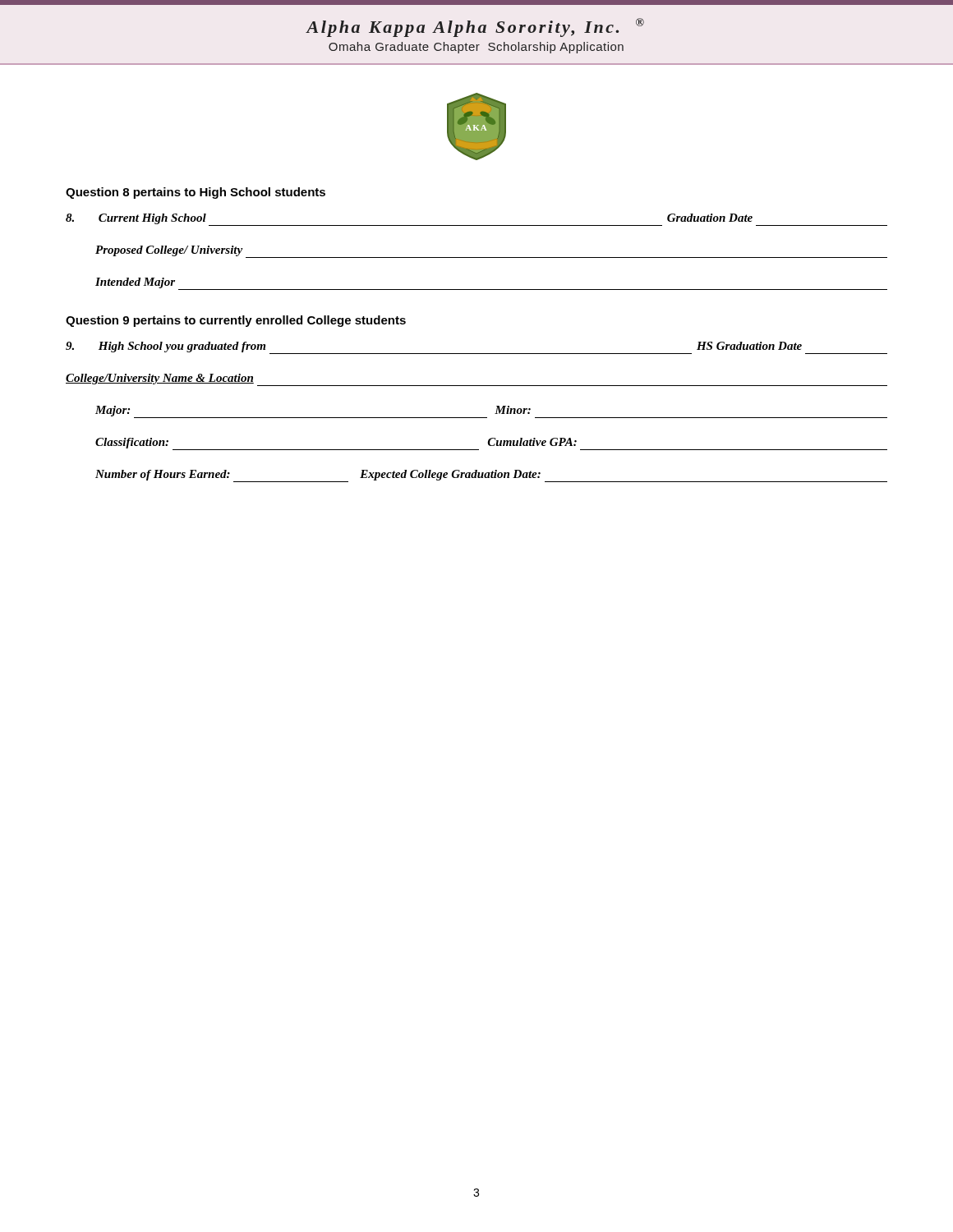This screenshot has width=953, height=1232.
Task: Where does it say "Intended Major"?
Action: pyautogui.click(x=491, y=282)
